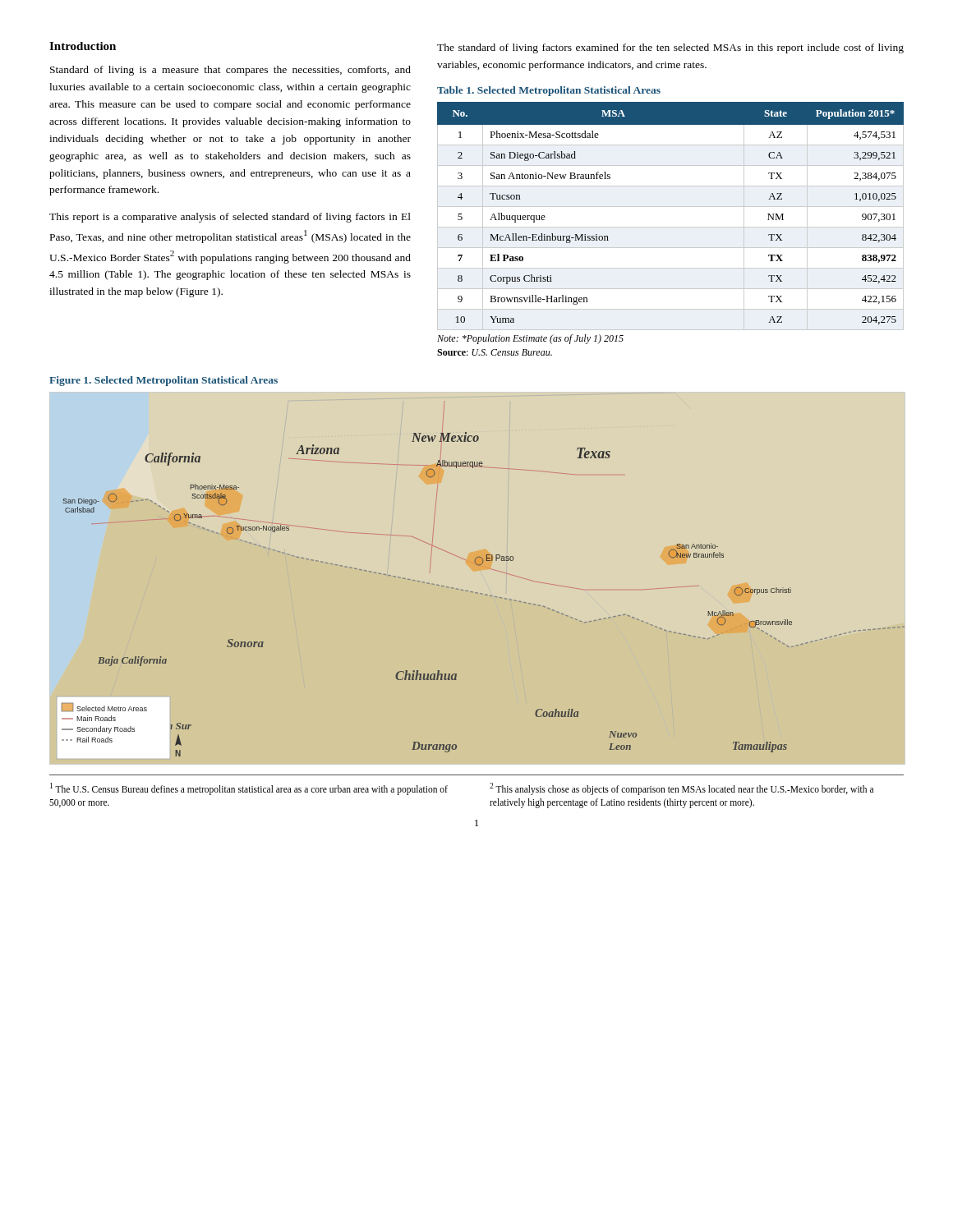This screenshot has width=953, height=1232.
Task: Select the footnote with the text "2 This analysis"
Action: coord(682,794)
